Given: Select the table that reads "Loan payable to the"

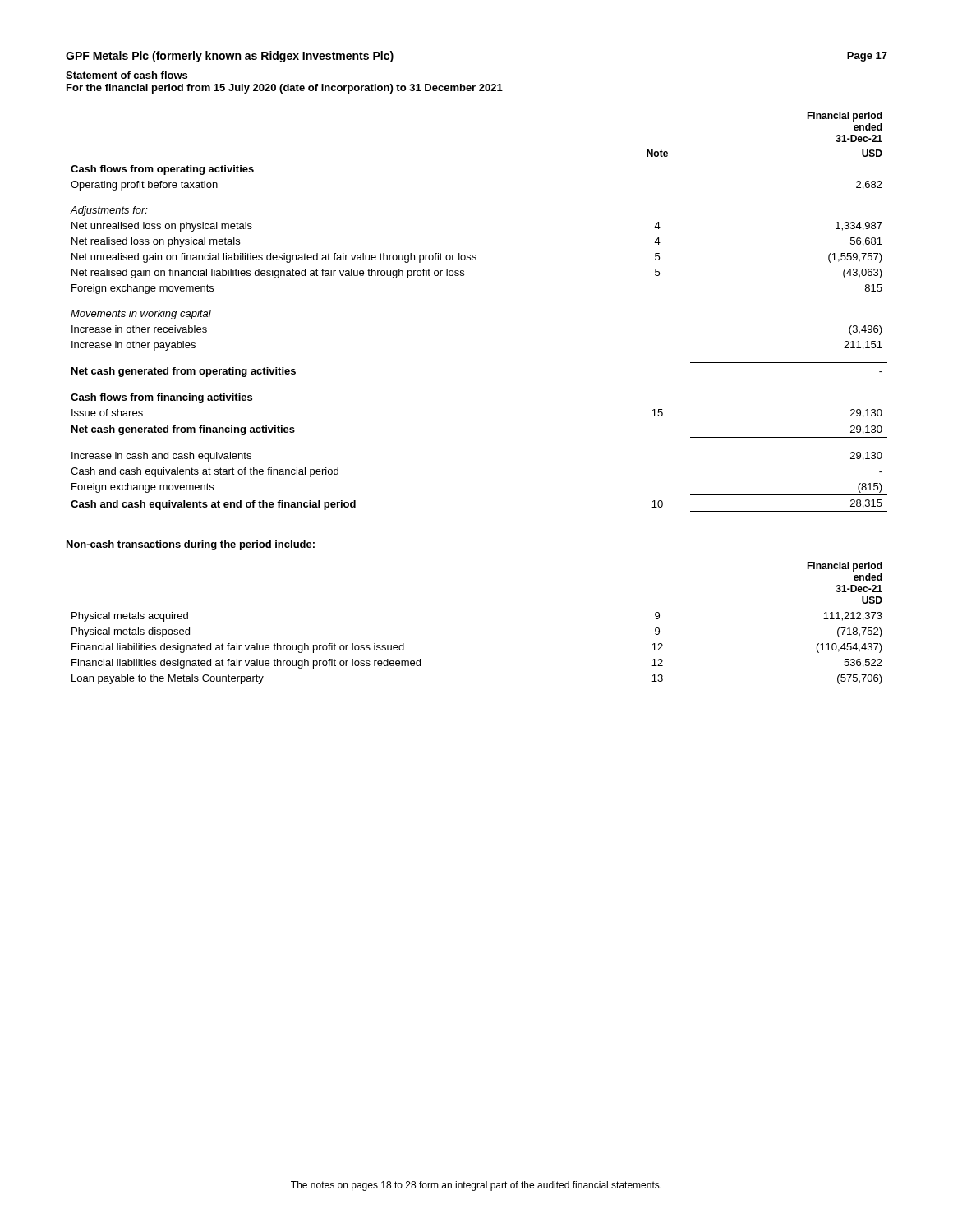Looking at the screenshot, I should pyautogui.click(x=476, y=622).
